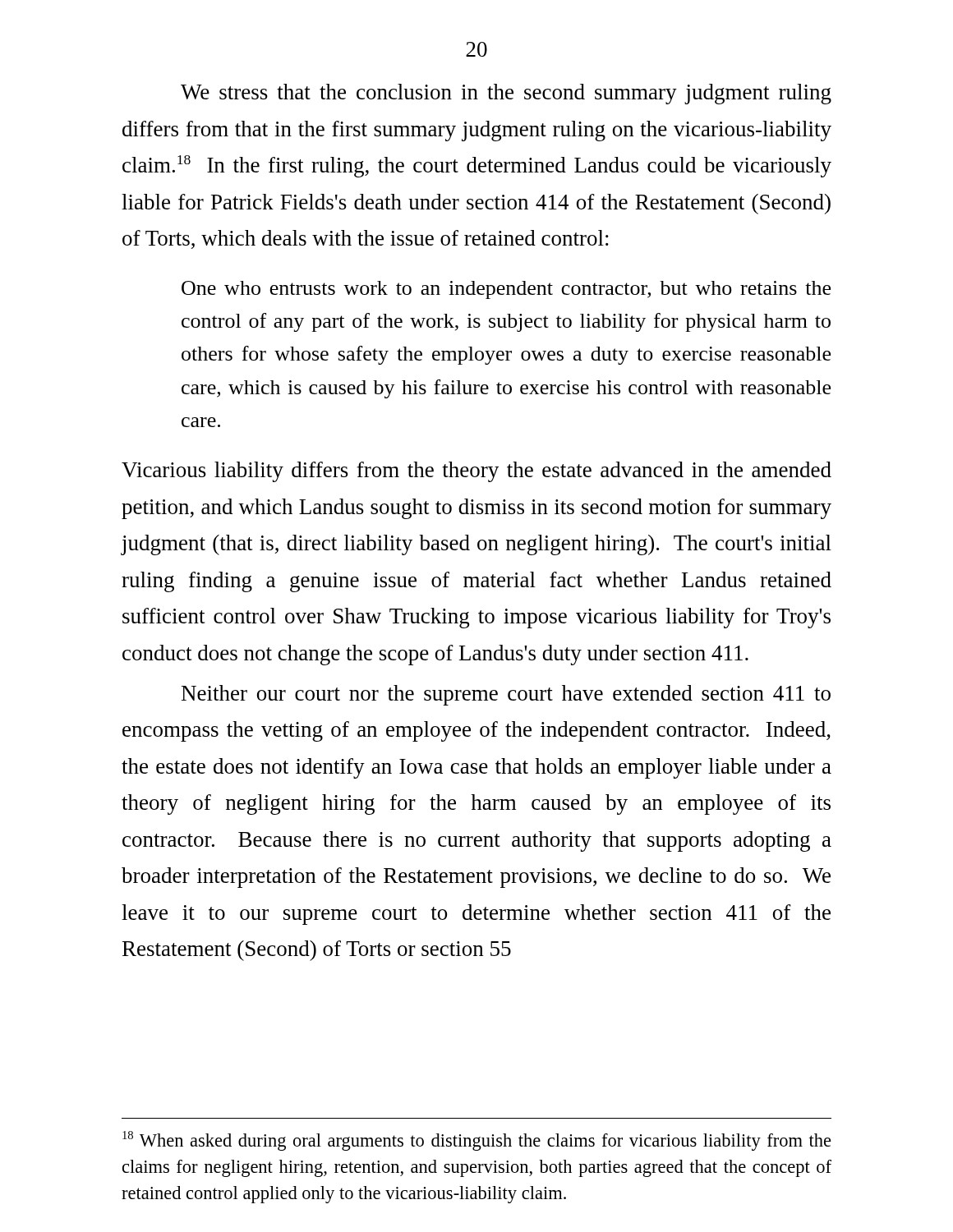Image resolution: width=953 pixels, height=1232 pixels.
Task: Locate the block of text that opens with "One who entrusts work to an"
Action: click(x=506, y=354)
